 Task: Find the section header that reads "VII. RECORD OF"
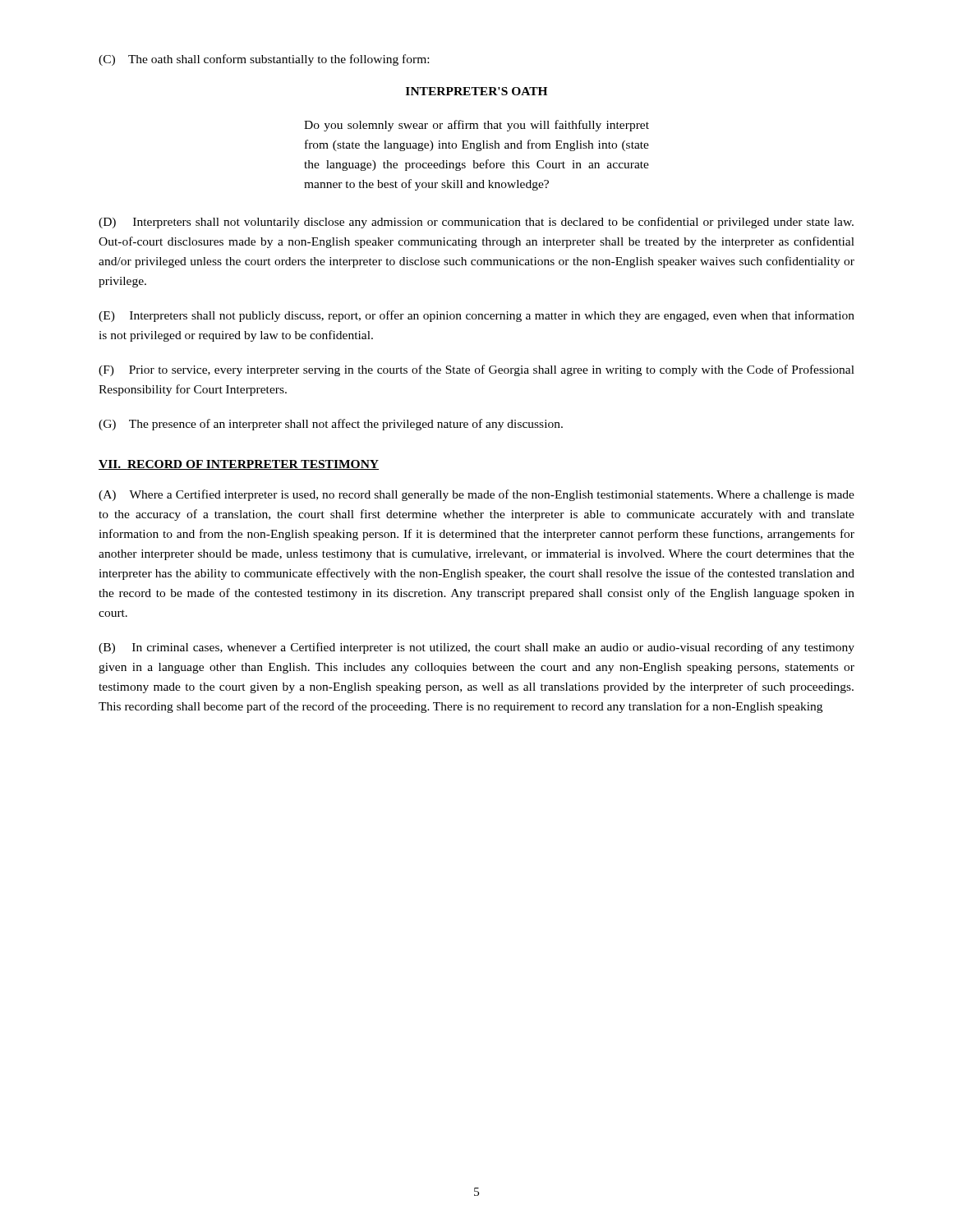pyautogui.click(x=239, y=464)
